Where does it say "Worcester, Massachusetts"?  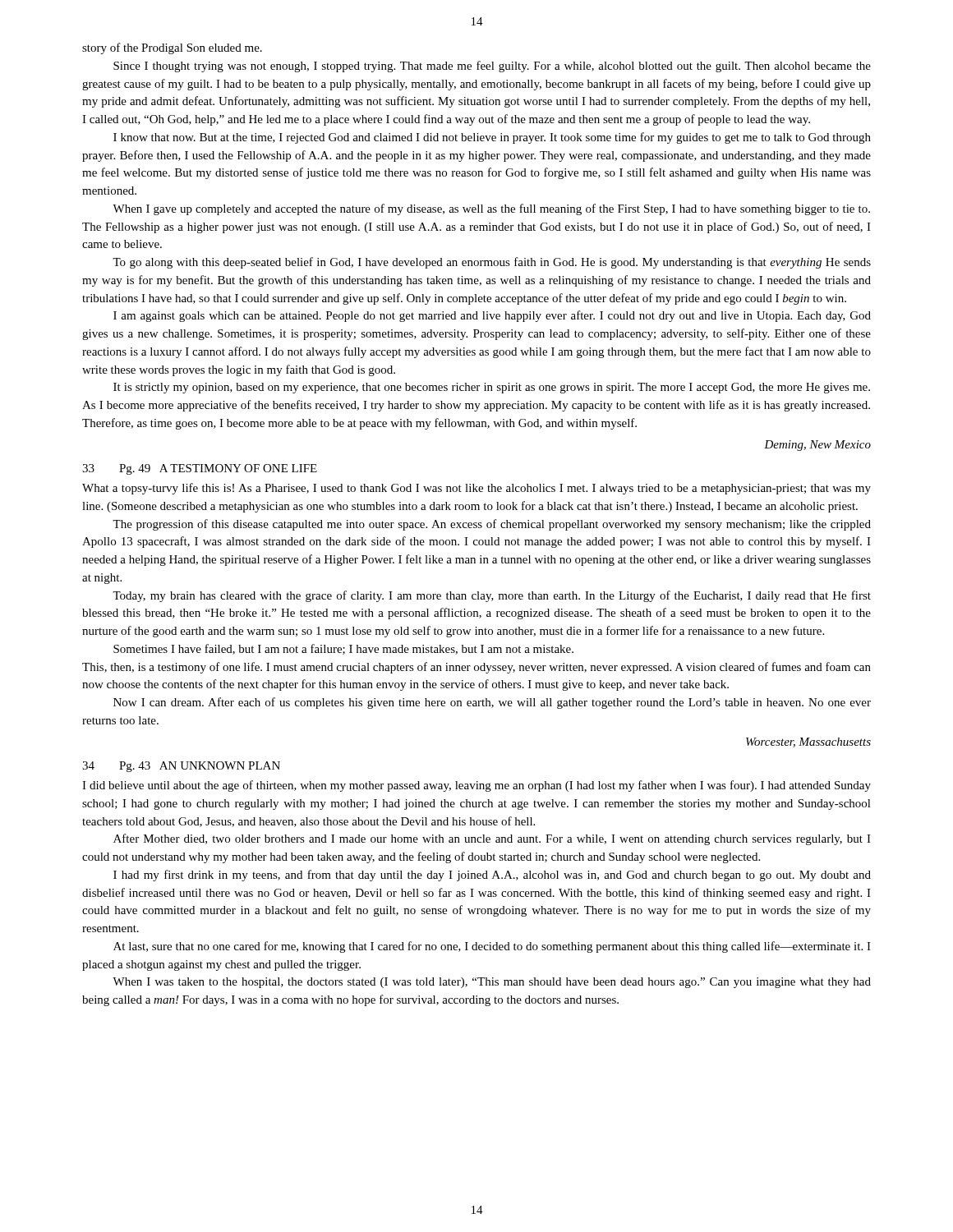(x=808, y=741)
